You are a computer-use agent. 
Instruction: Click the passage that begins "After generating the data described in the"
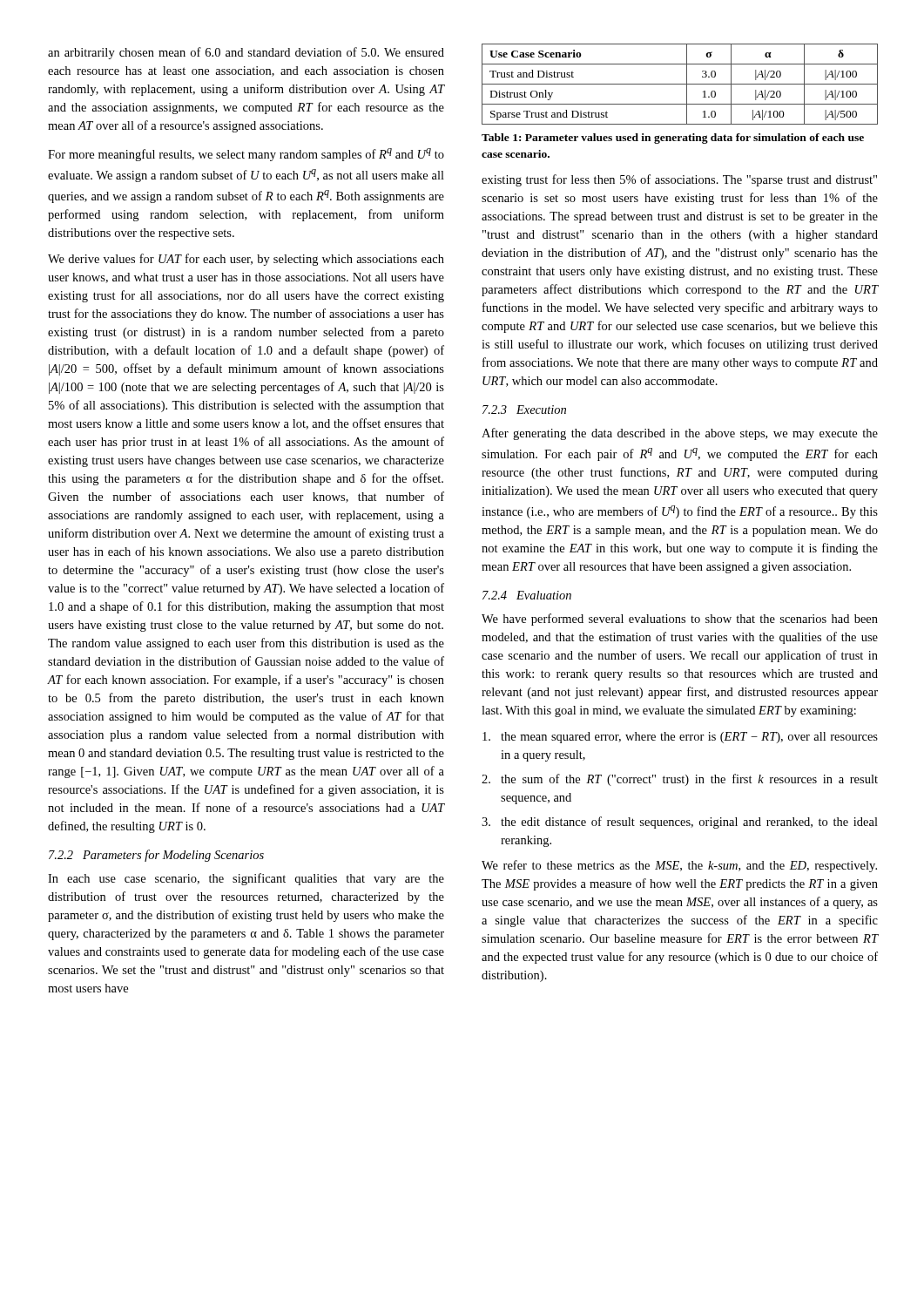tap(680, 500)
